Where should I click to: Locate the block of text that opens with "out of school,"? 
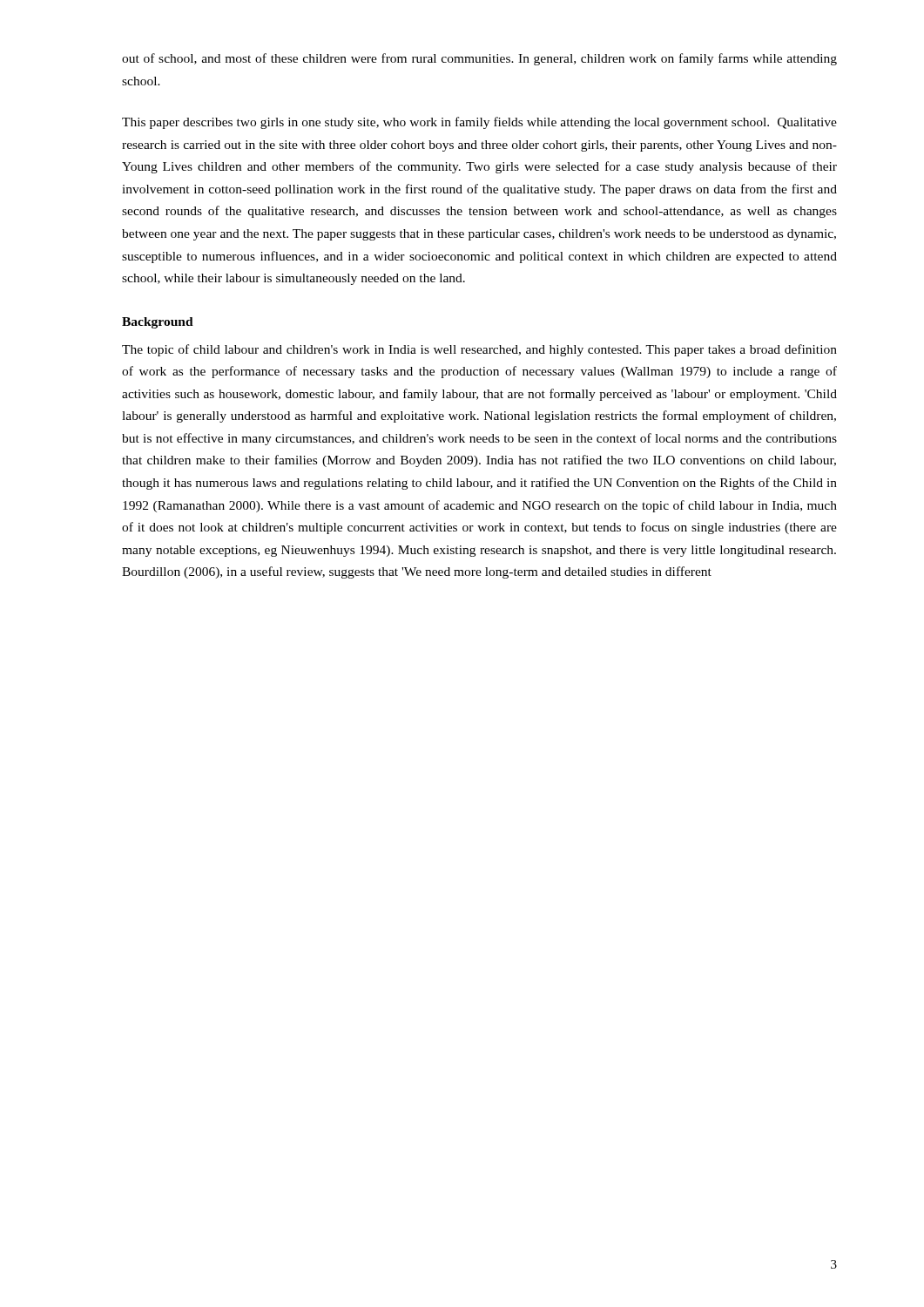pos(479,69)
